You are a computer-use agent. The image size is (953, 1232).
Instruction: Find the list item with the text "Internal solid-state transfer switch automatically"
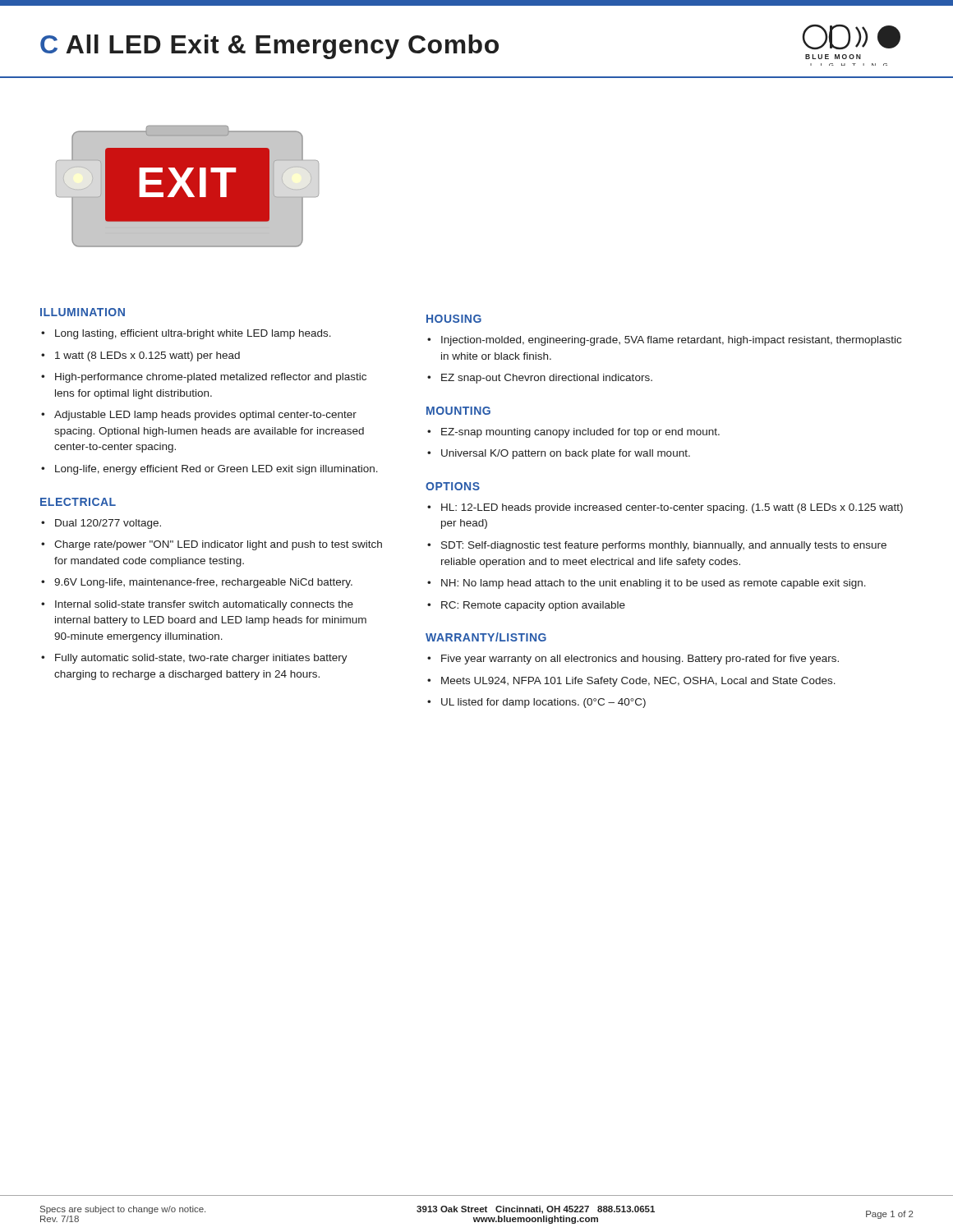[211, 620]
